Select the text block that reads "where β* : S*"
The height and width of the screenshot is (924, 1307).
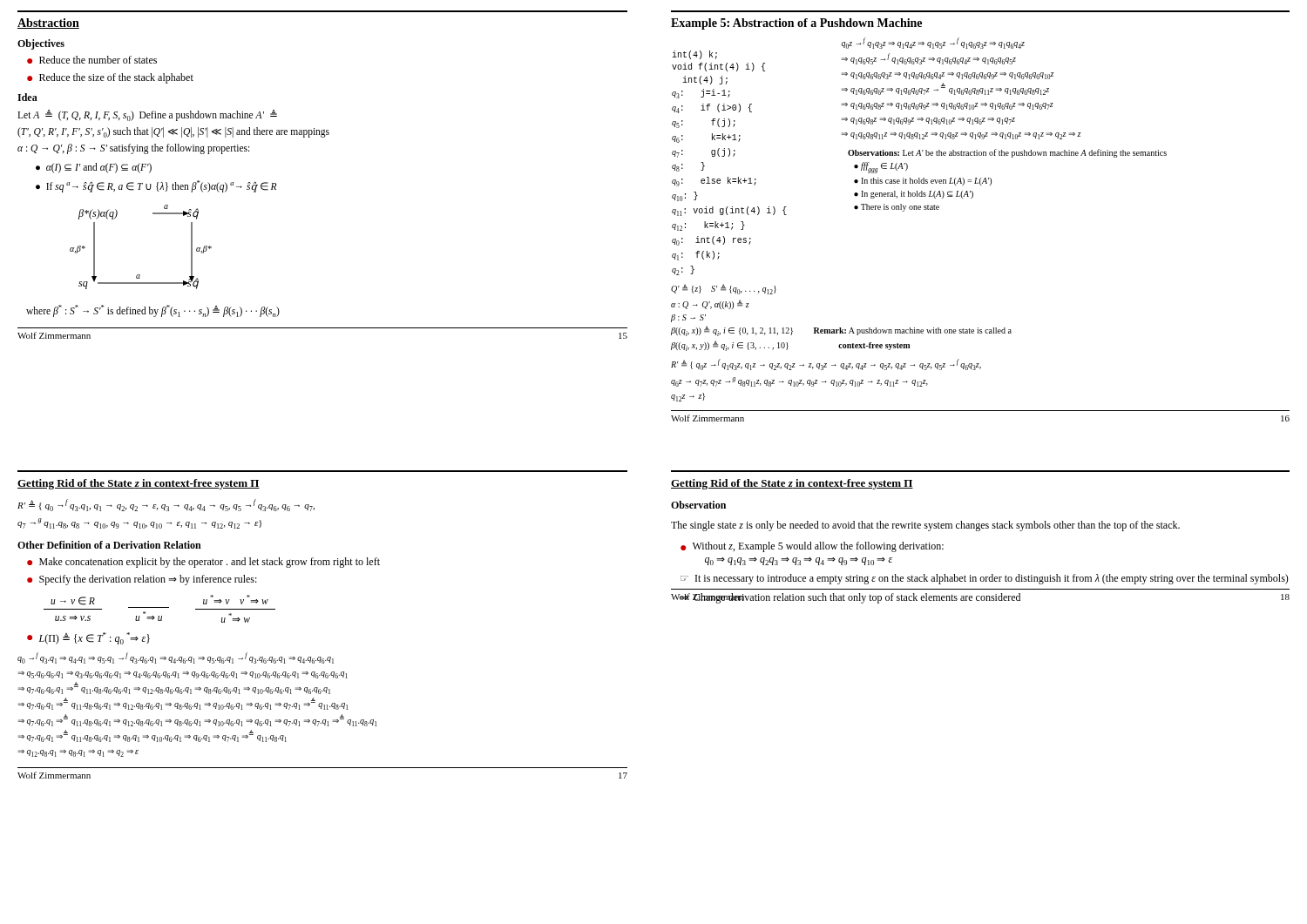click(153, 311)
